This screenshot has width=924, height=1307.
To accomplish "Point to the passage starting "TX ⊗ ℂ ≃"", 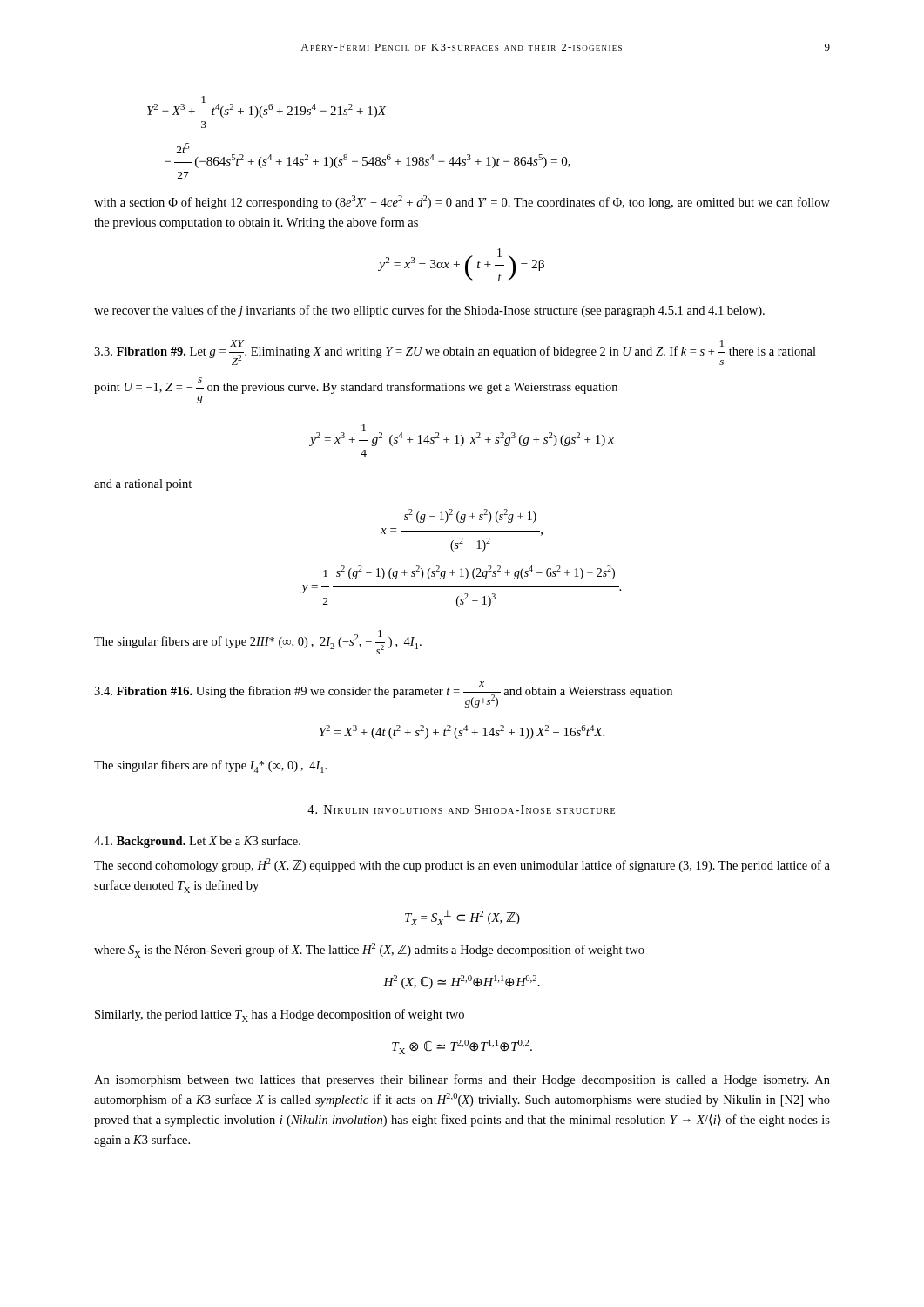I will click(x=462, y=1047).
